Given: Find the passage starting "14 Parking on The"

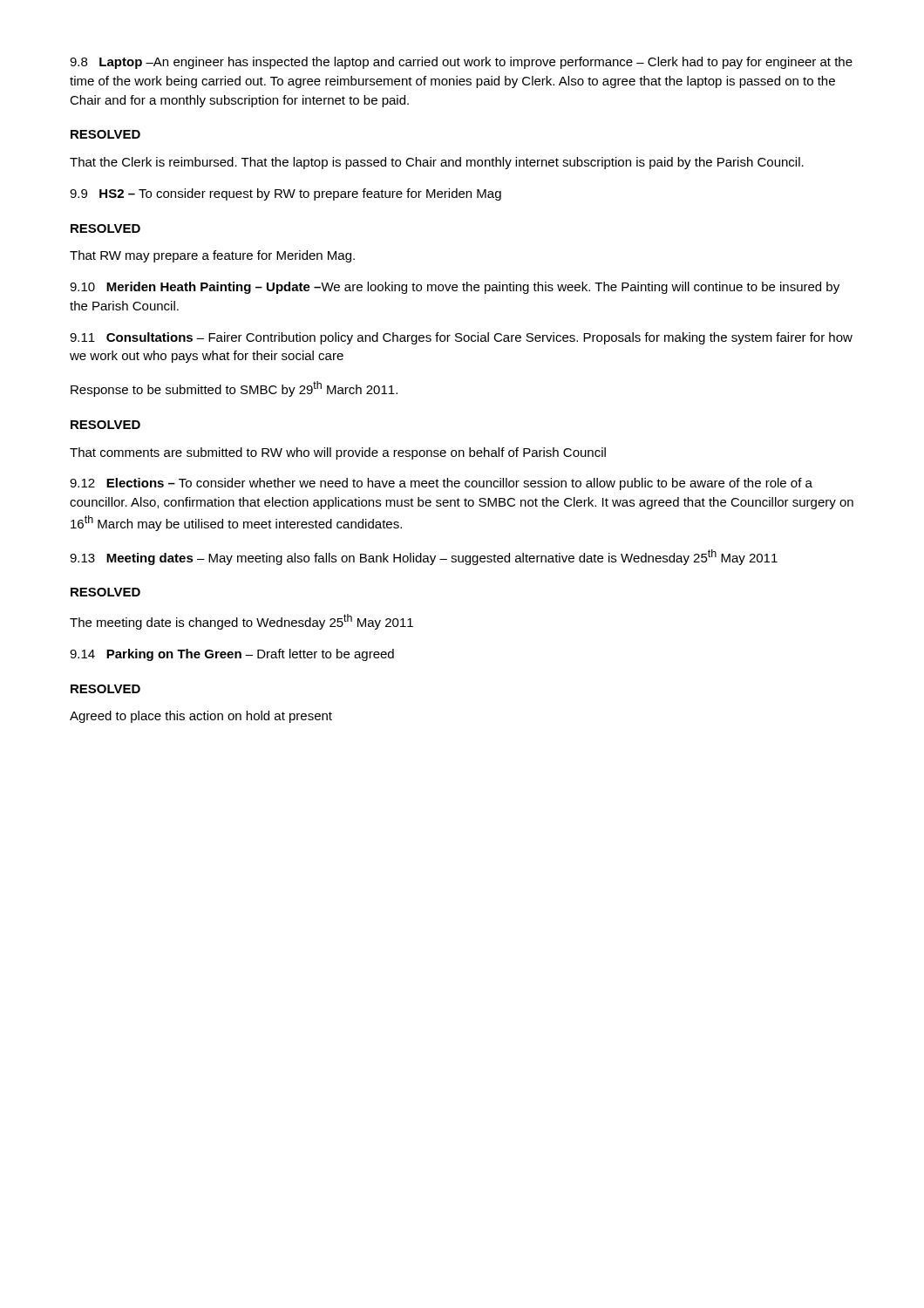Looking at the screenshot, I should [232, 655].
